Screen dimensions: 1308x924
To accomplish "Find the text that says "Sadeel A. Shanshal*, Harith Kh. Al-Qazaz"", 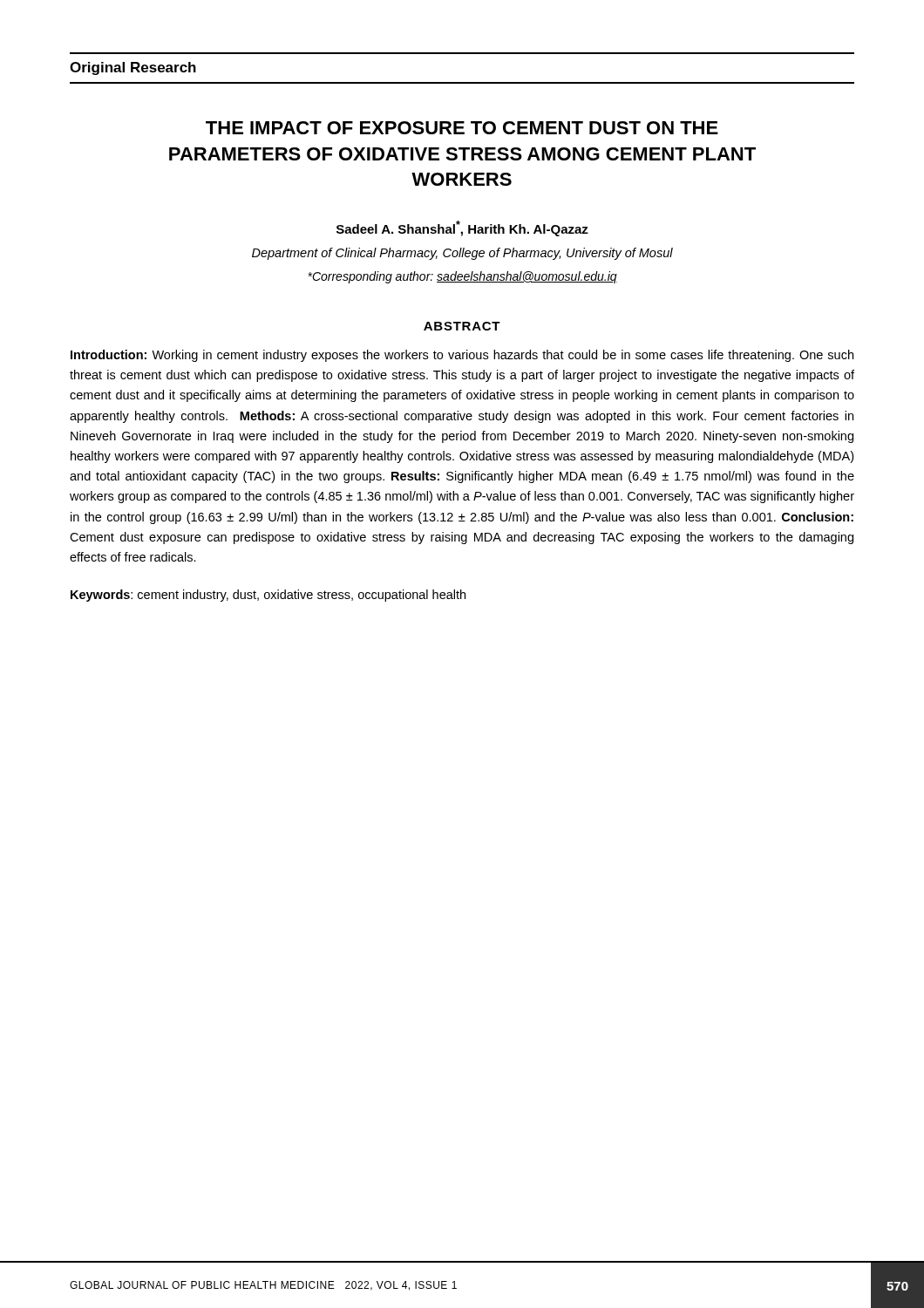I will (462, 228).
